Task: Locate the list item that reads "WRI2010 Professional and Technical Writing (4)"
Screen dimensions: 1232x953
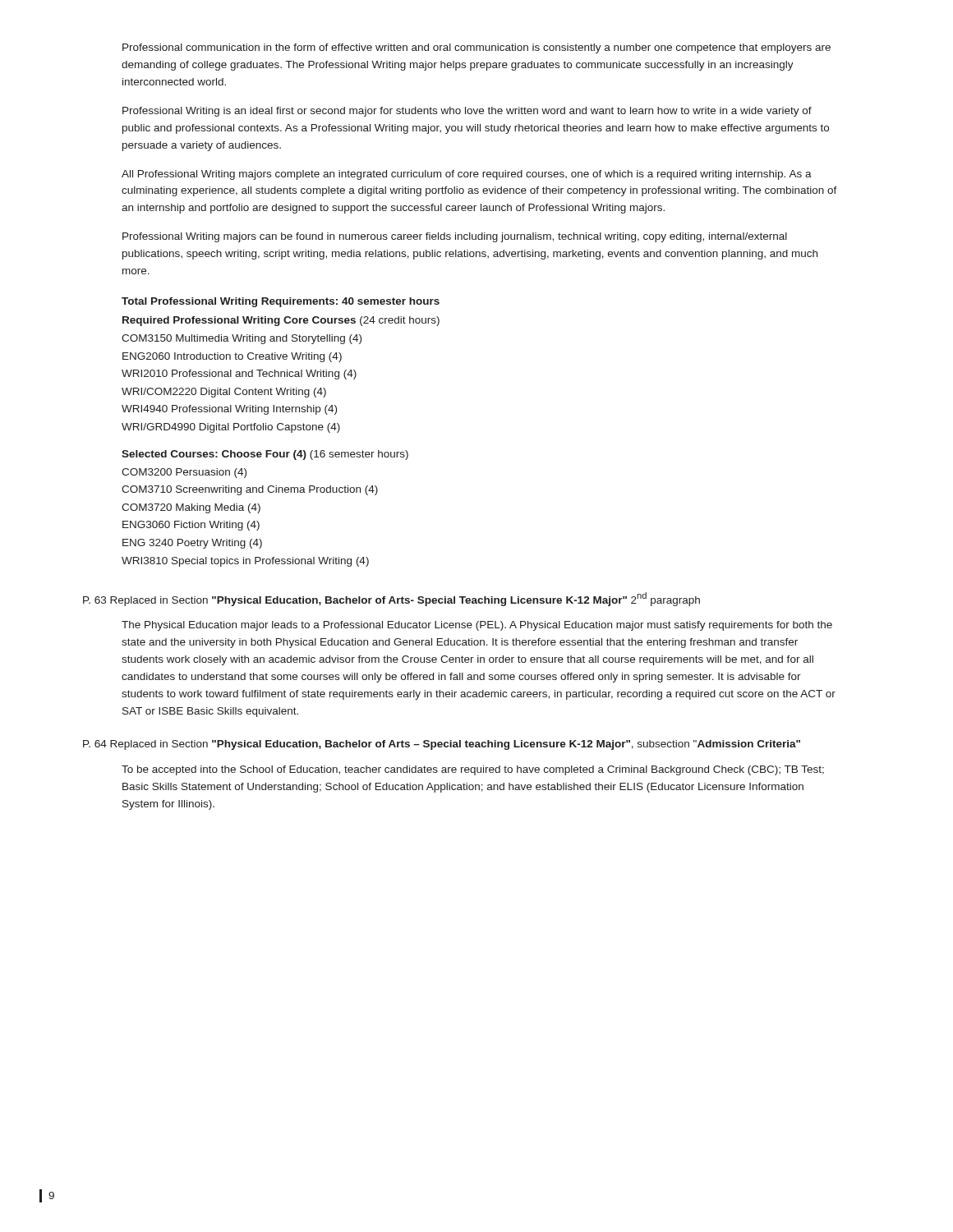Action: point(239,374)
